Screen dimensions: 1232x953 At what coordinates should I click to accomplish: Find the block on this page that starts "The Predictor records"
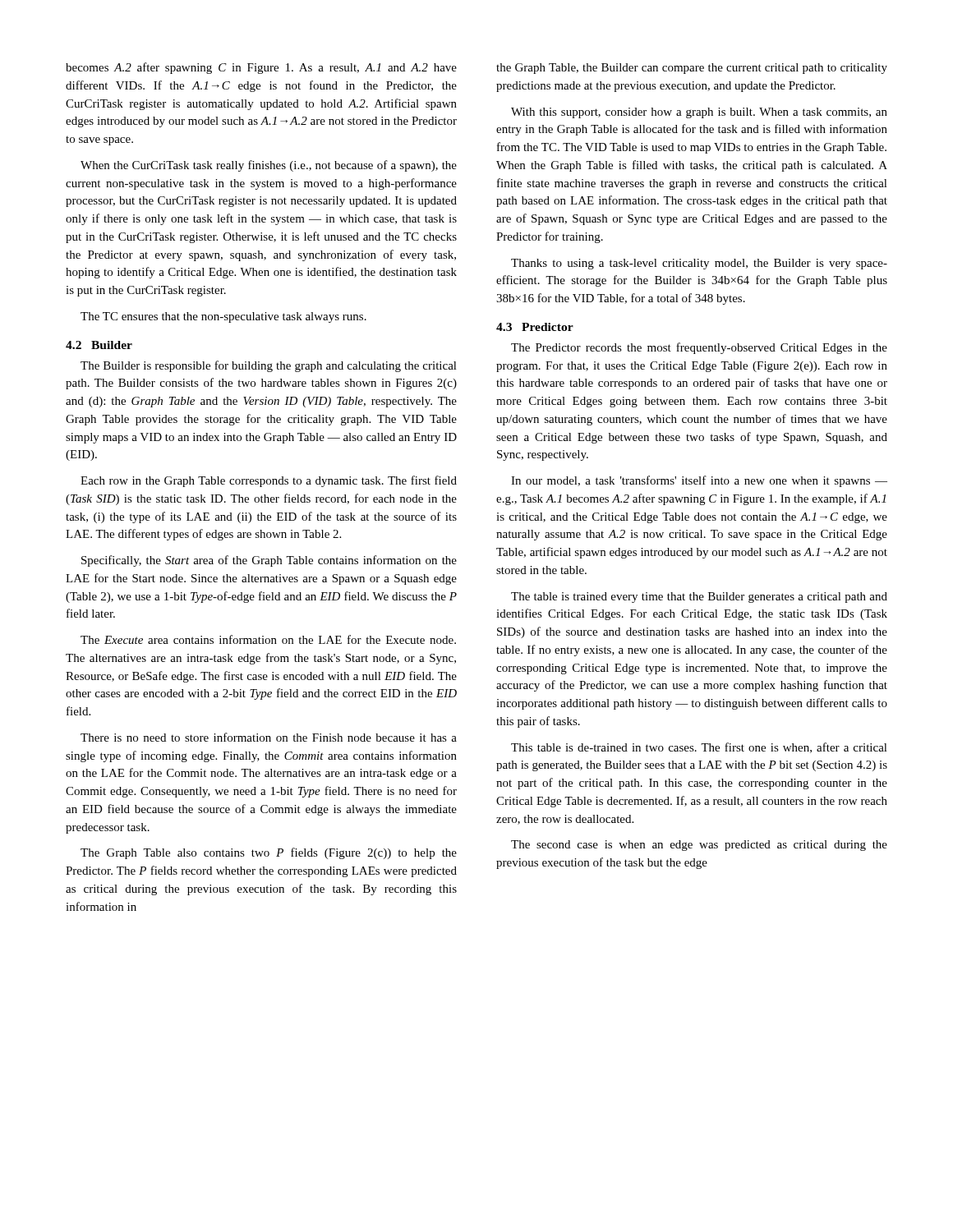(x=692, y=402)
